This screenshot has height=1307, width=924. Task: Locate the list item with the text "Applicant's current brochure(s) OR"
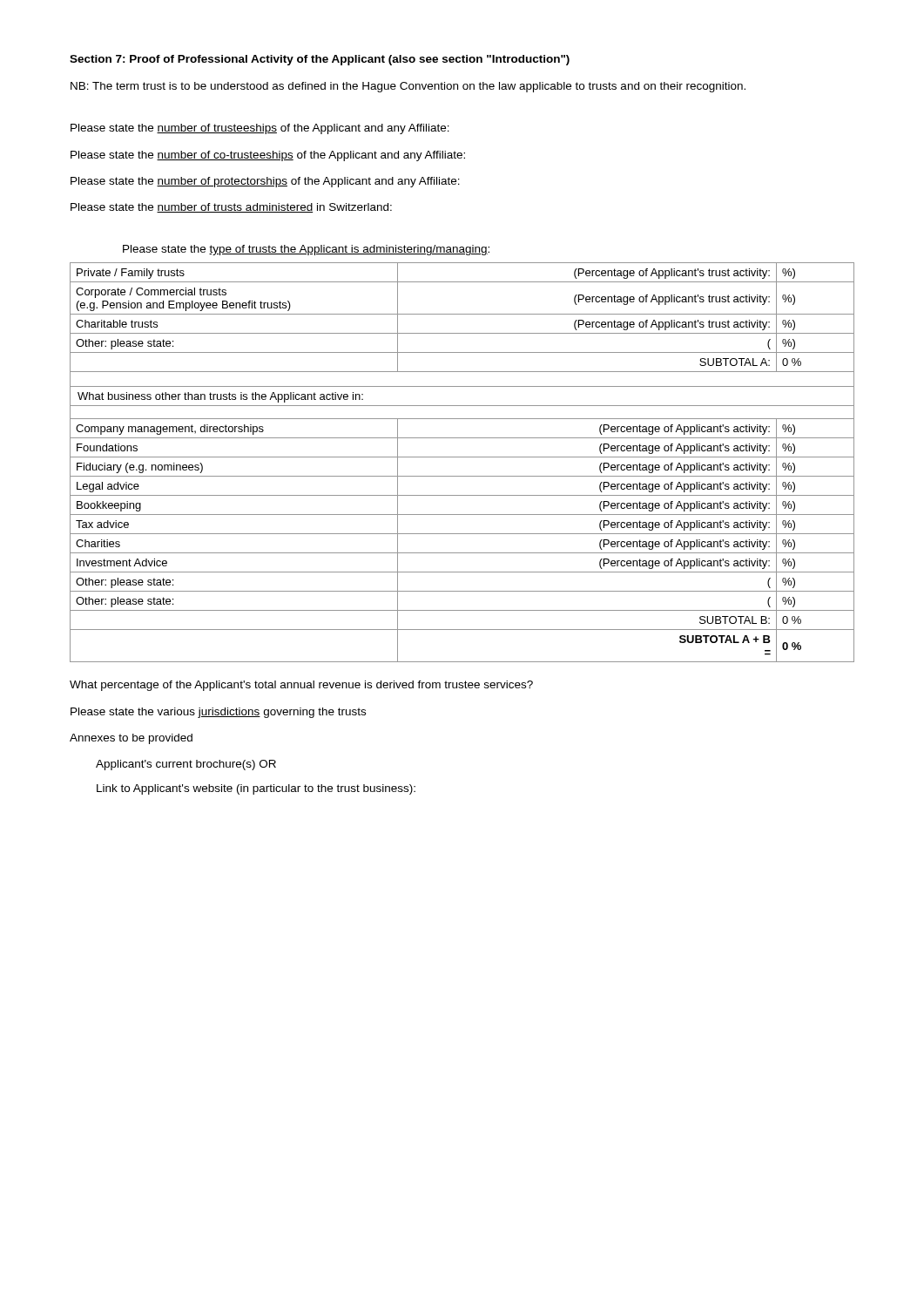[x=186, y=764]
